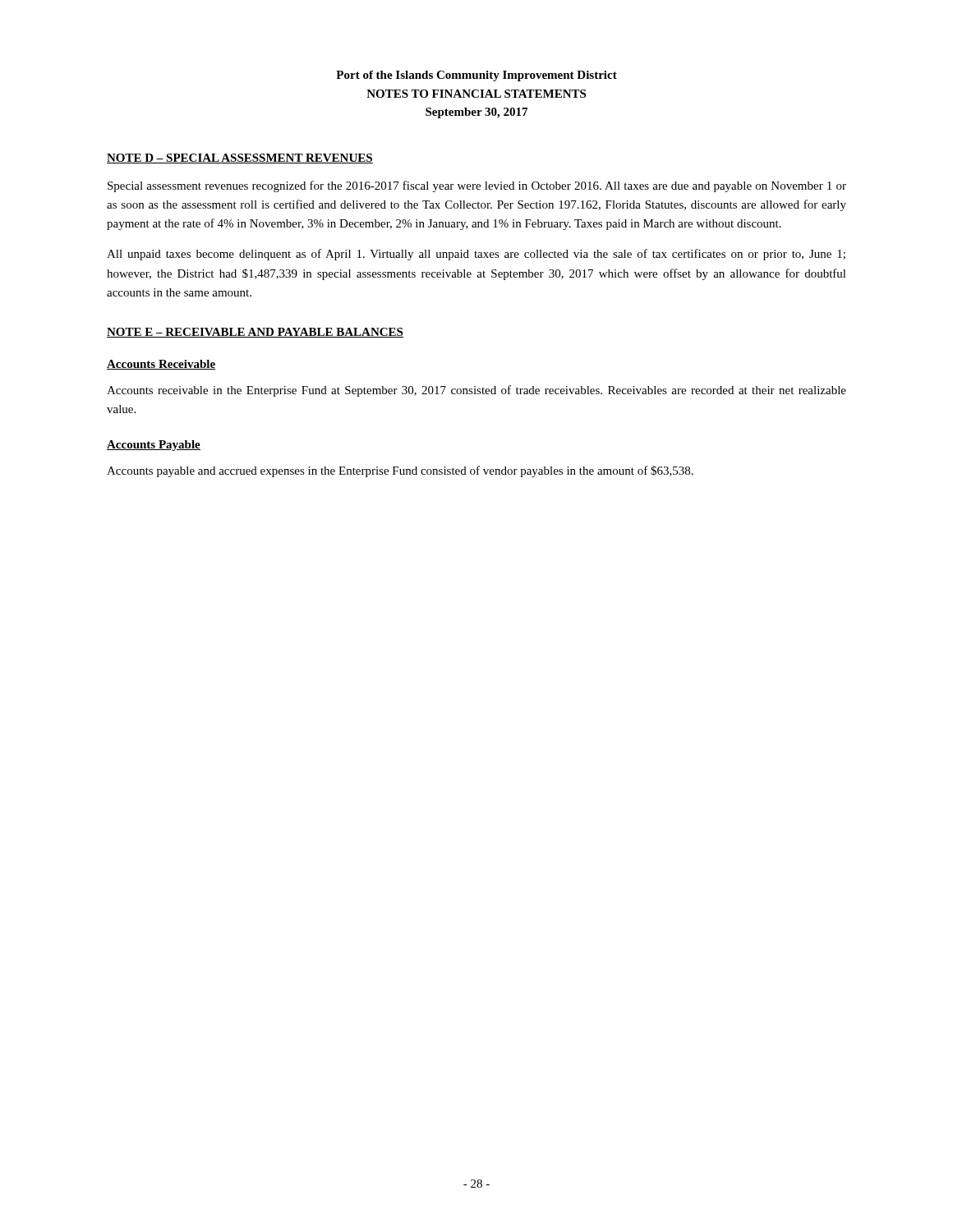Where does it say "NOTE E – RECEIVABLE AND PAYABLE BALANCES"?
The image size is (953, 1232).
click(255, 332)
